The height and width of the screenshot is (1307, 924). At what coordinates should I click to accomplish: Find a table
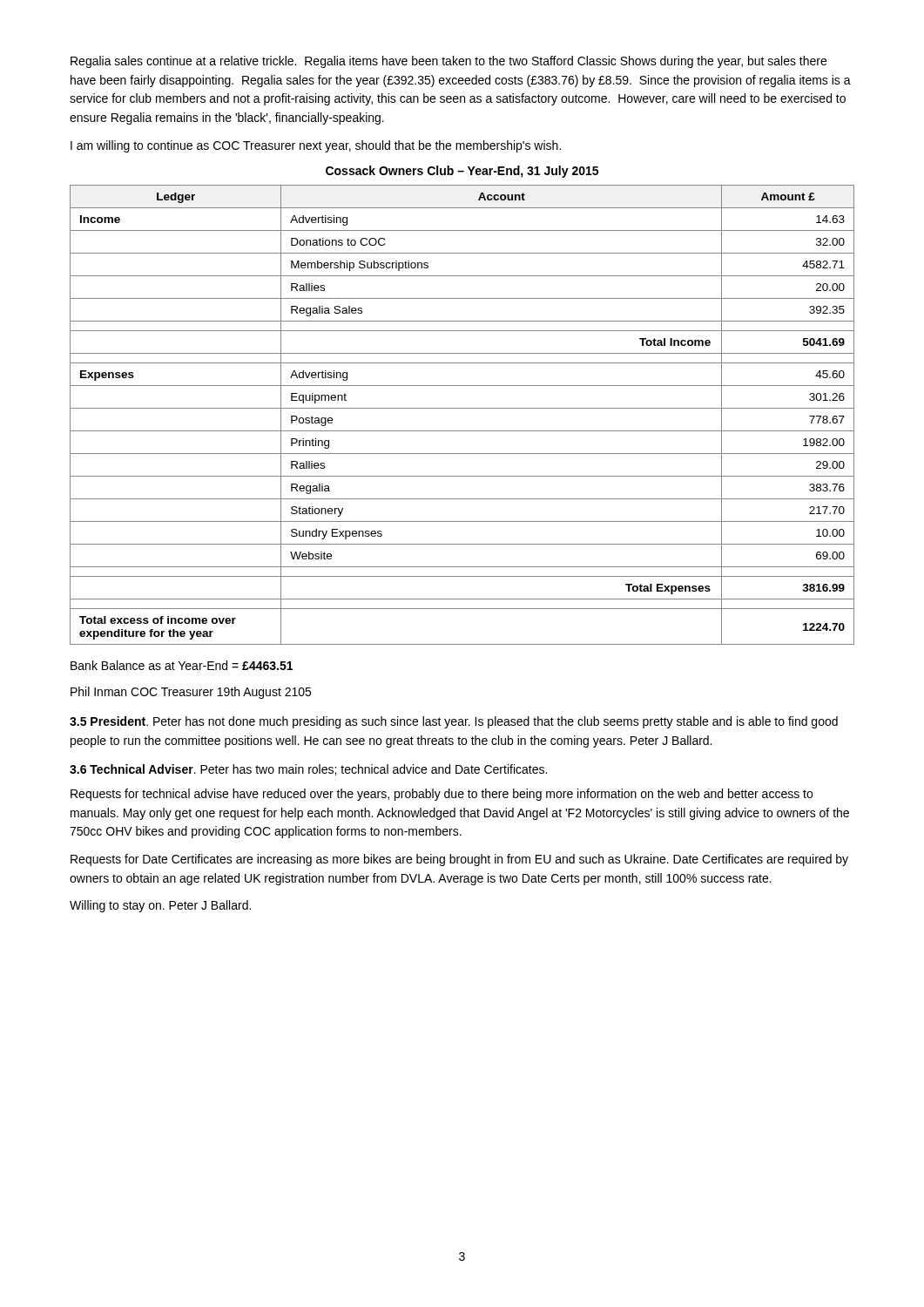[x=462, y=415]
